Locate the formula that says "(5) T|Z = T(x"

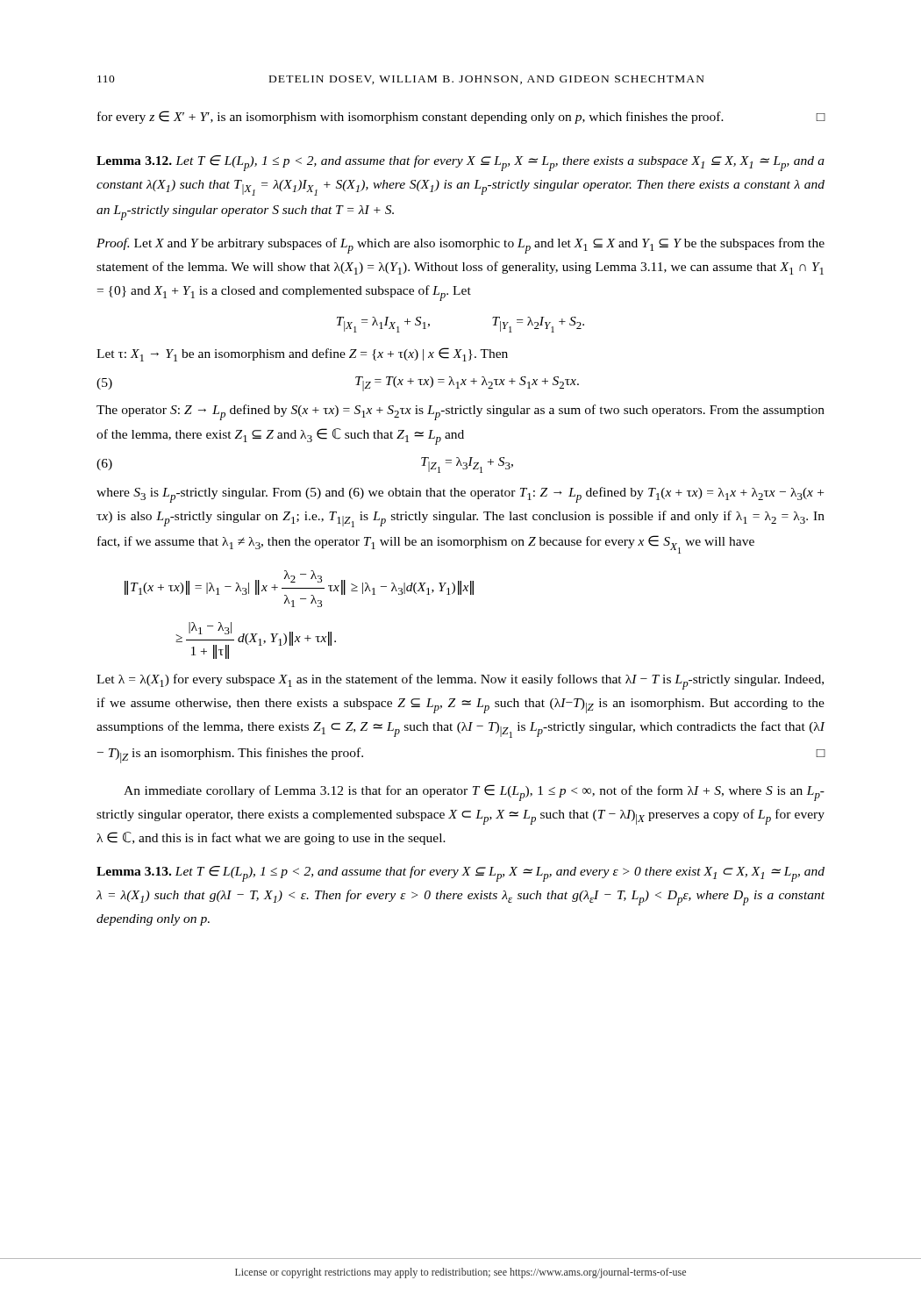[443, 382]
